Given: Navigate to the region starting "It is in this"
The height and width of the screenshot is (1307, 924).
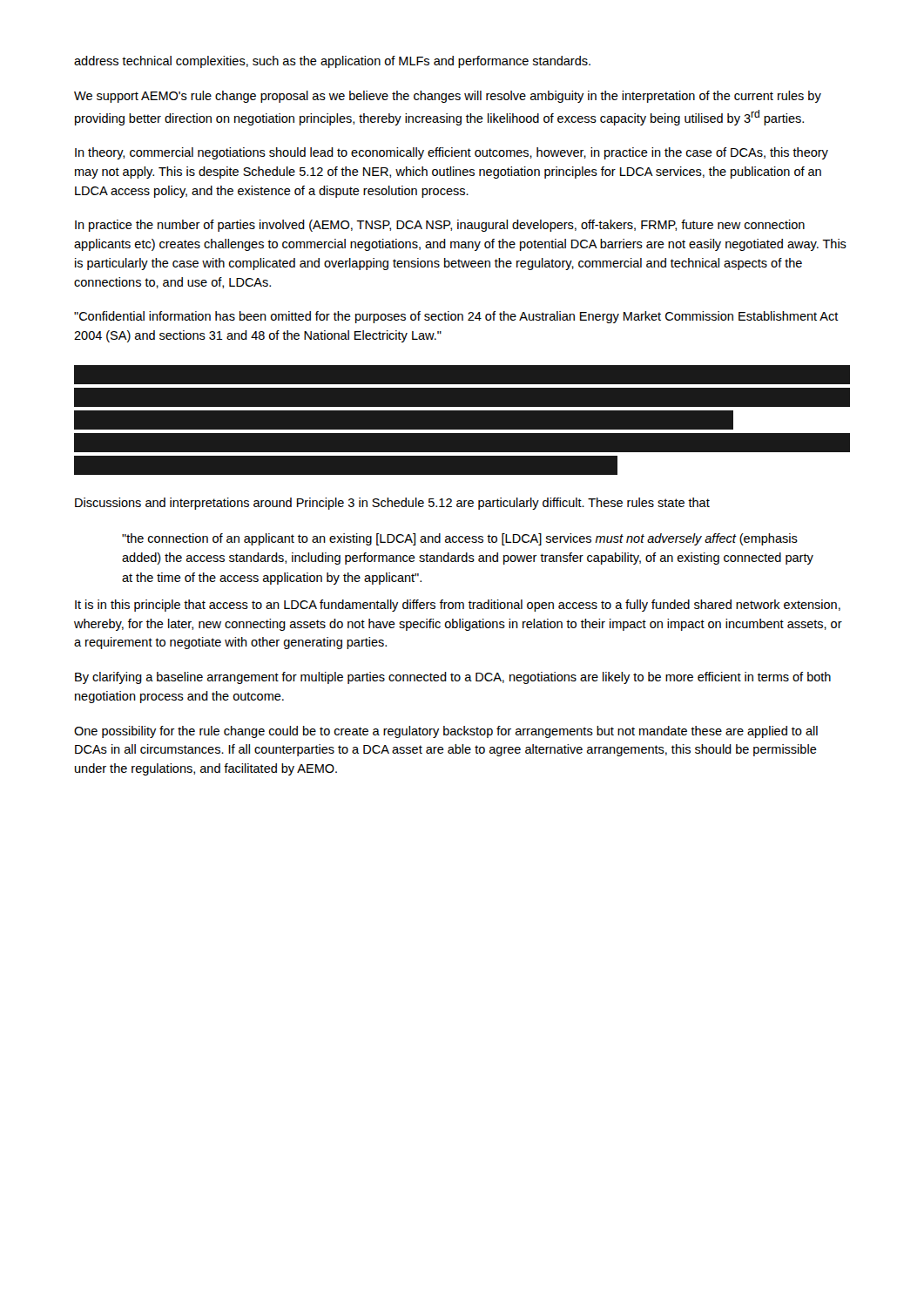Looking at the screenshot, I should pos(458,624).
